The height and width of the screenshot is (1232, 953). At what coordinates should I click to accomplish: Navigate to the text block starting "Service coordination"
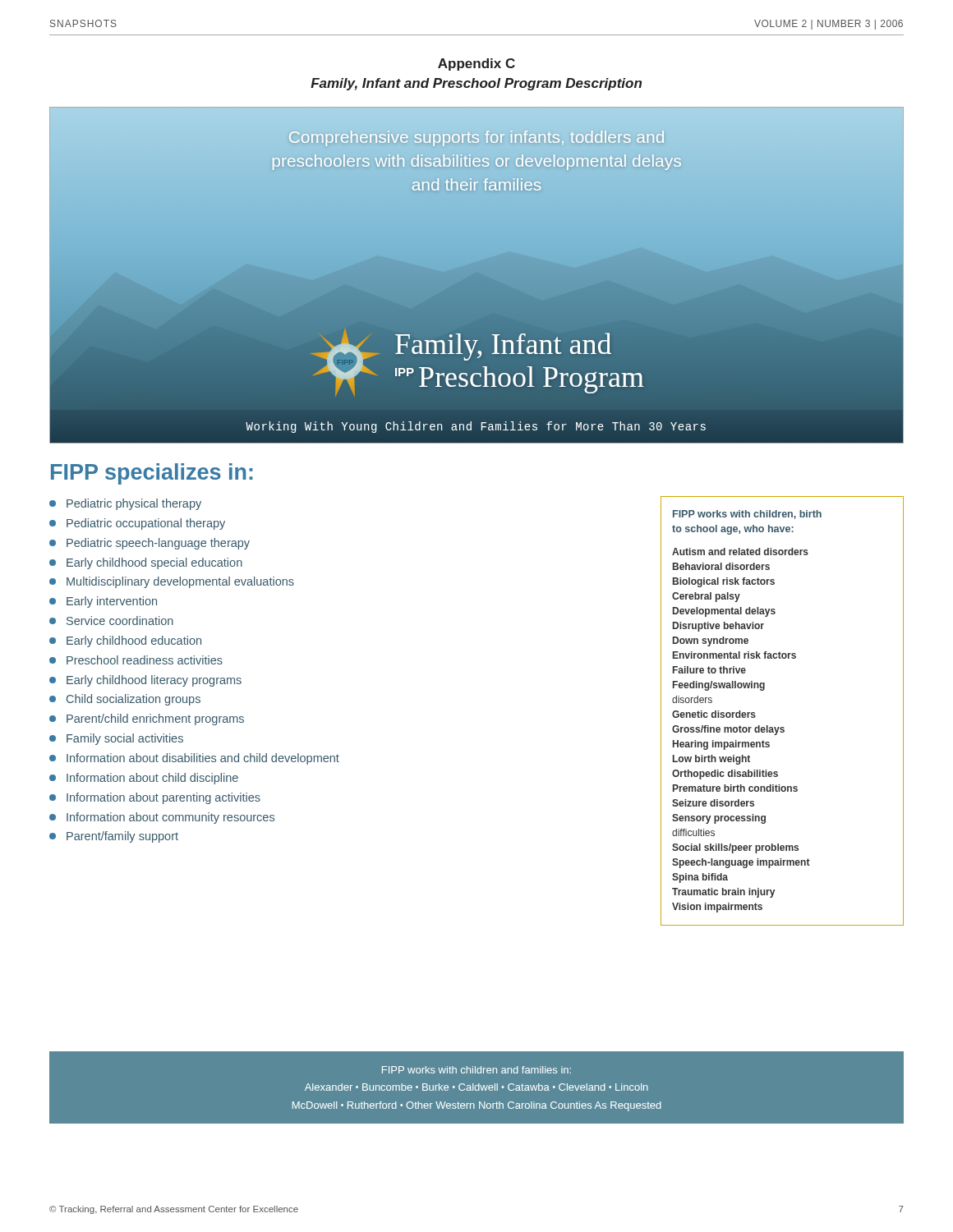pos(111,621)
